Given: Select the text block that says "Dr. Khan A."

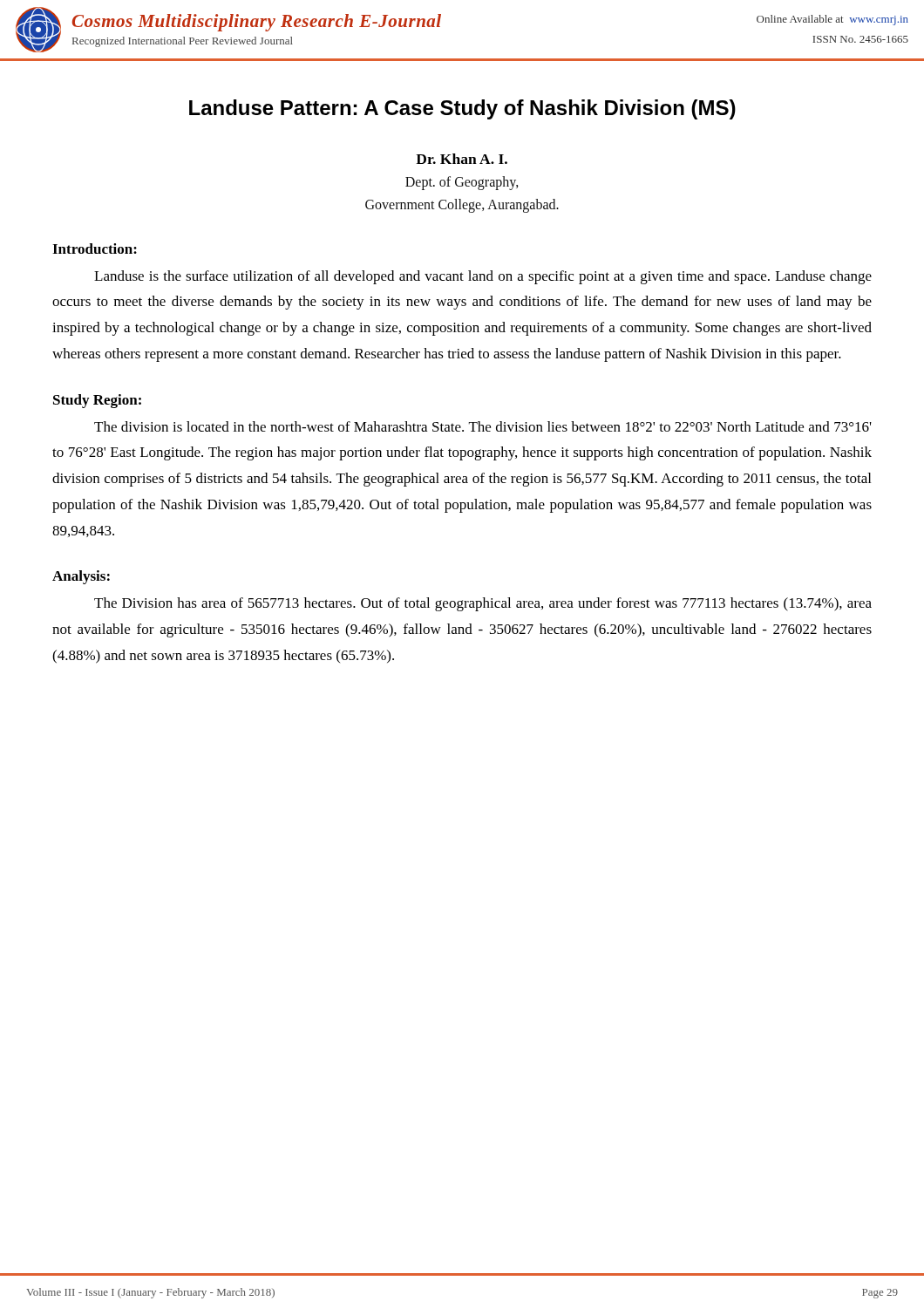Looking at the screenshot, I should pyautogui.click(x=462, y=181).
